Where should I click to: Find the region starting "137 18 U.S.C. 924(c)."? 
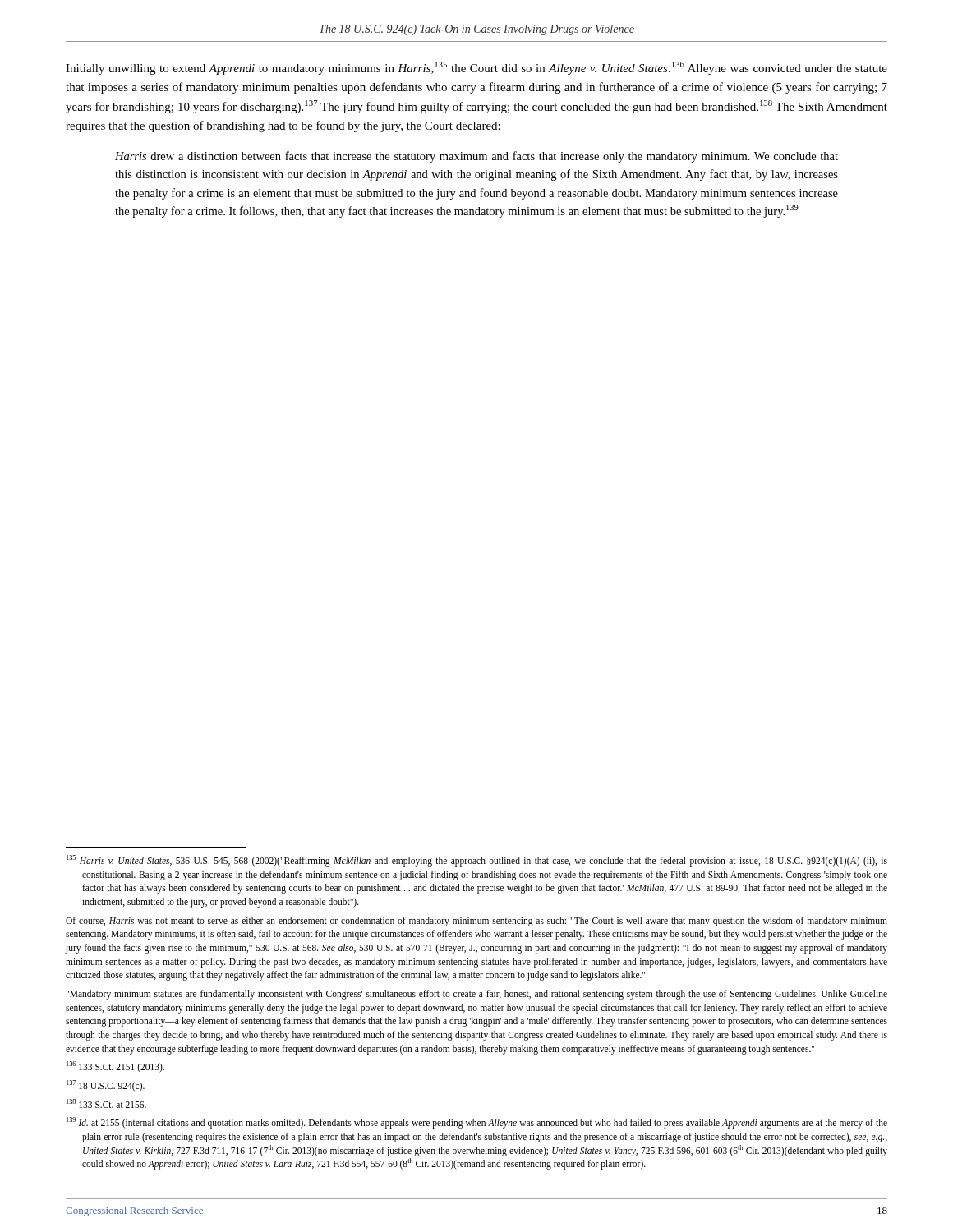coord(105,1085)
